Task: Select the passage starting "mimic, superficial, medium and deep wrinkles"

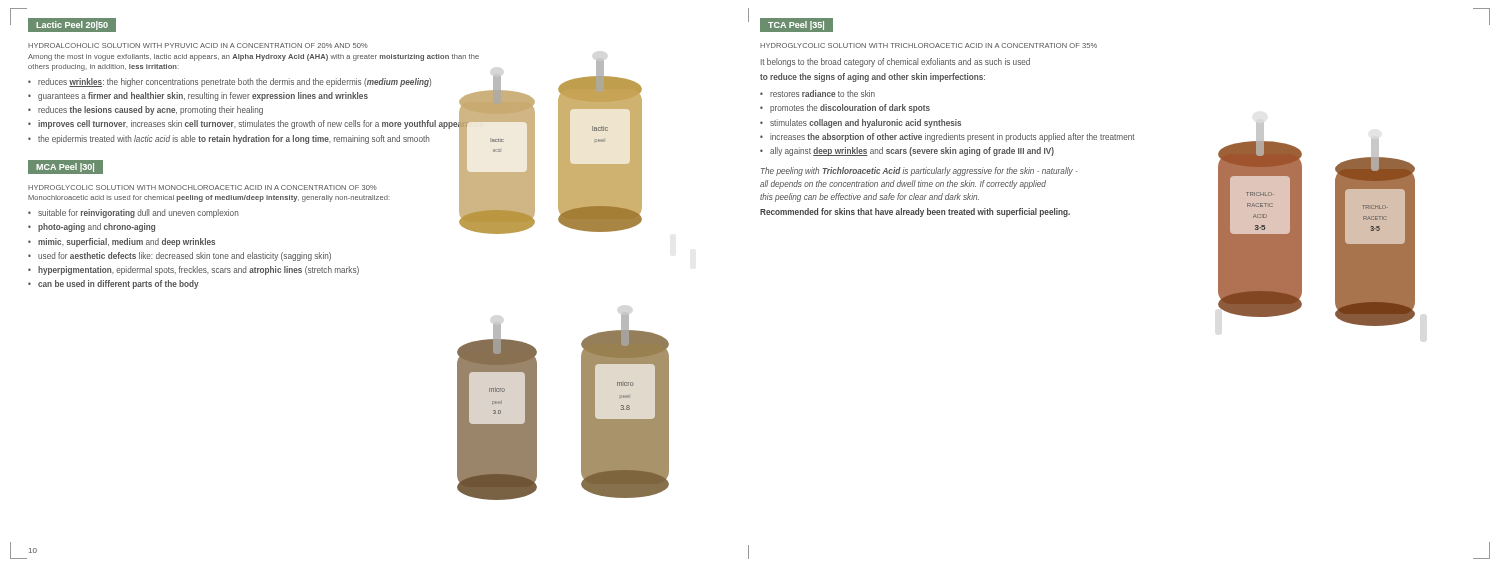Action: [x=127, y=242]
